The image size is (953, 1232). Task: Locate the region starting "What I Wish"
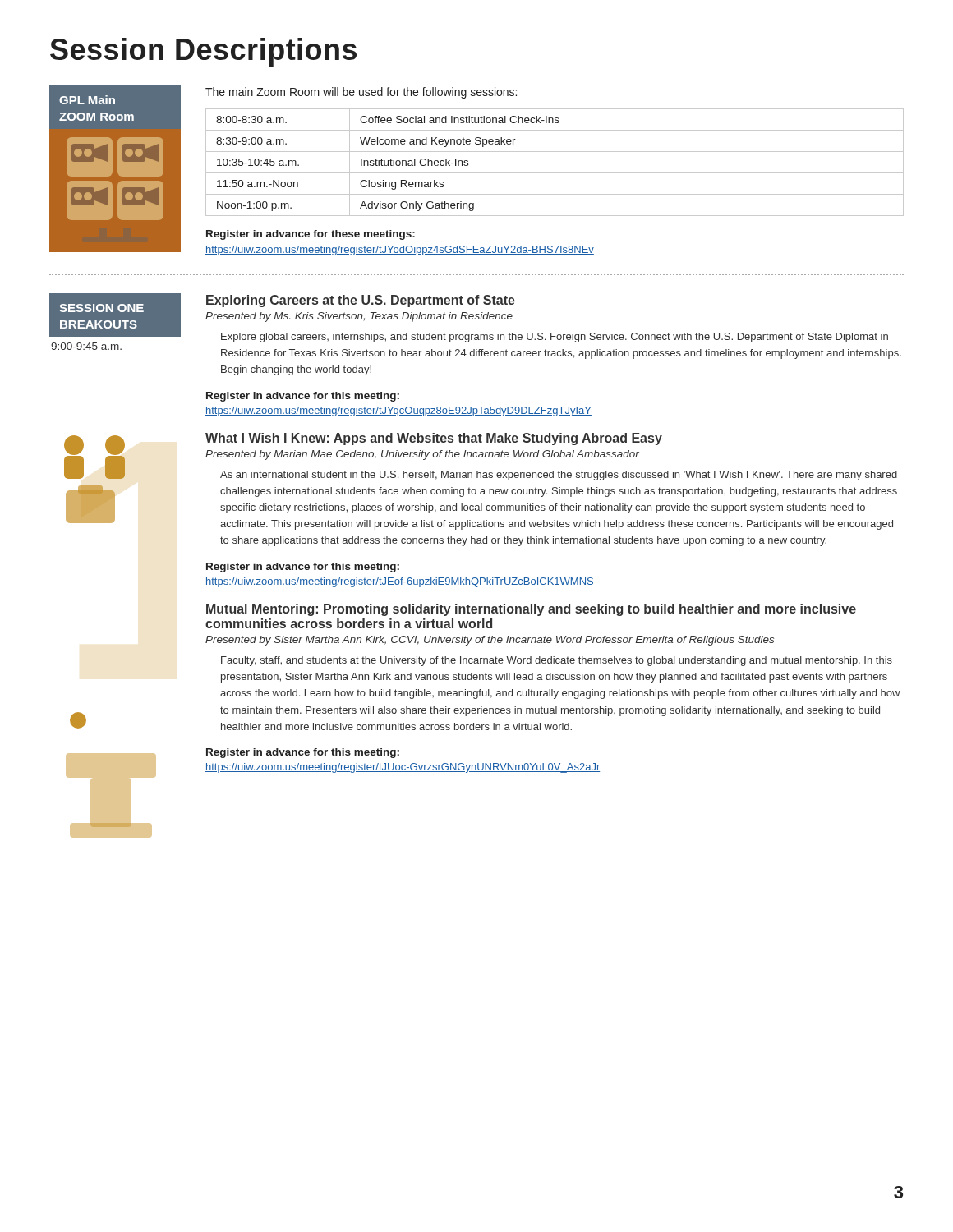pos(434,438)
